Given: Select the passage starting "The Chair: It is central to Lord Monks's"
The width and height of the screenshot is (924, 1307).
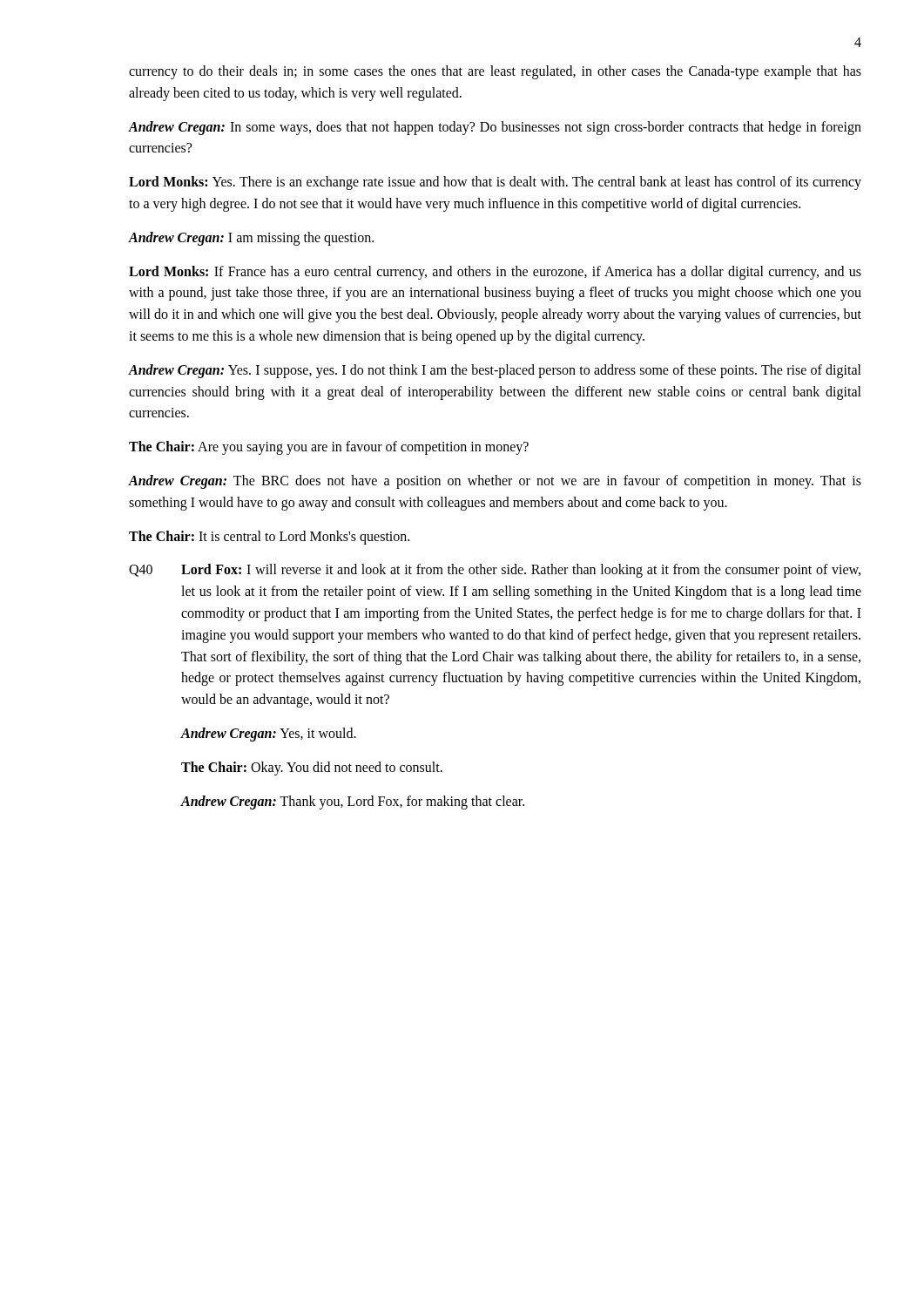Looking at the screenshot, I should pyautogui.click(x=270, y=536).
